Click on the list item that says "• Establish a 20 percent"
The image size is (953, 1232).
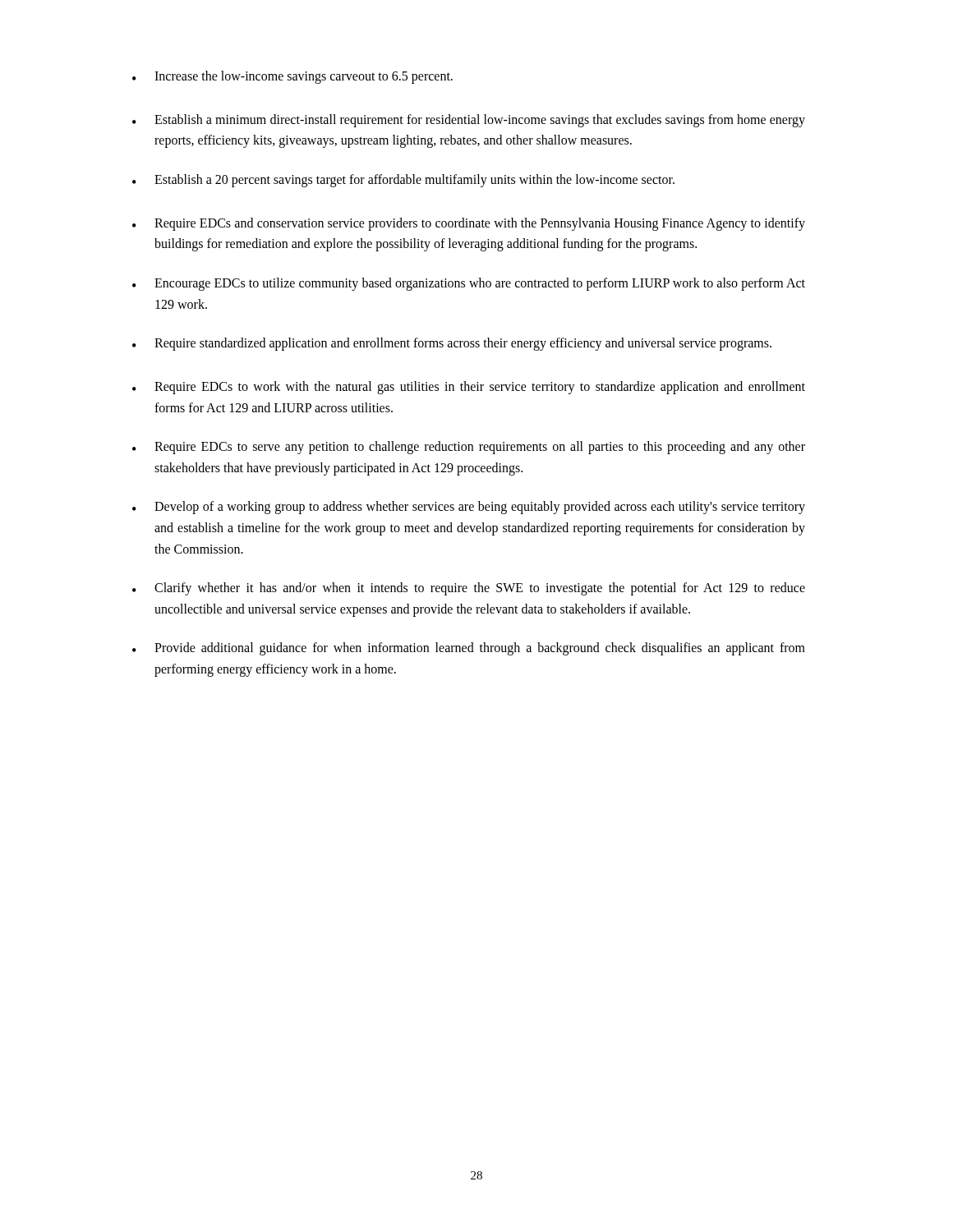pos(468,182)
